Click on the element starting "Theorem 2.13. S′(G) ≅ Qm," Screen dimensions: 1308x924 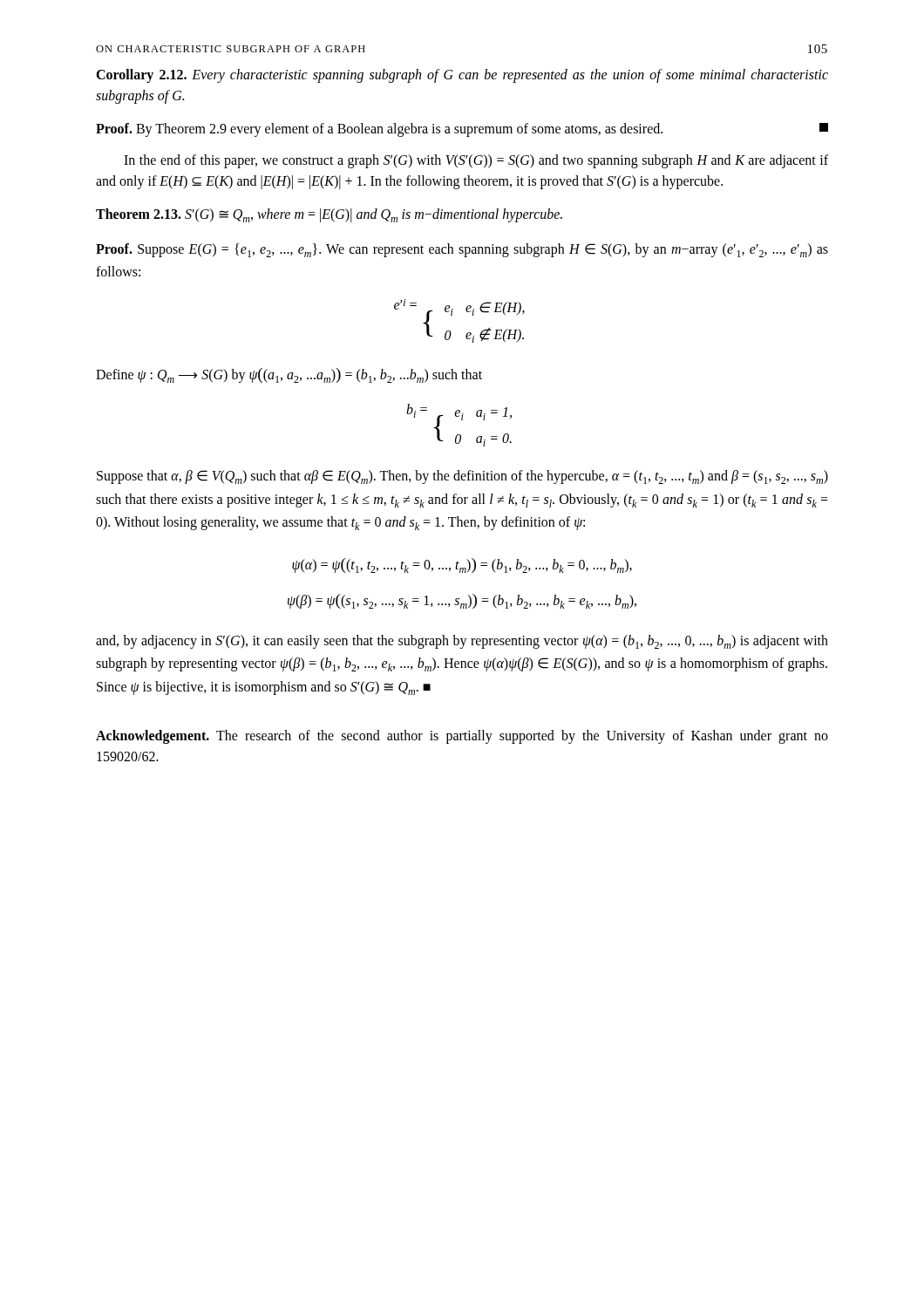[462, 215]
